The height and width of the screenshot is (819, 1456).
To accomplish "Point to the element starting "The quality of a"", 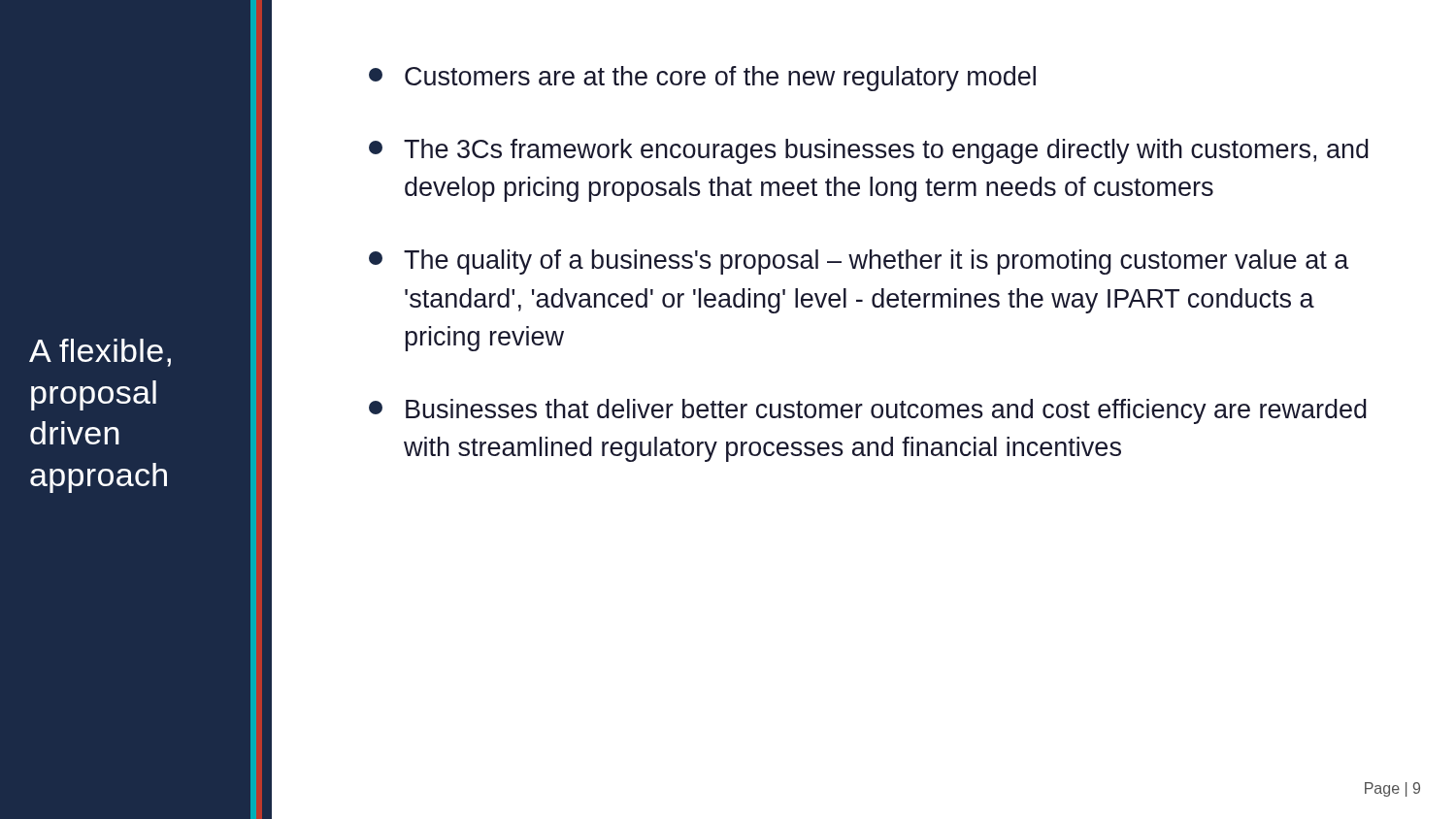I will point(878,299).
